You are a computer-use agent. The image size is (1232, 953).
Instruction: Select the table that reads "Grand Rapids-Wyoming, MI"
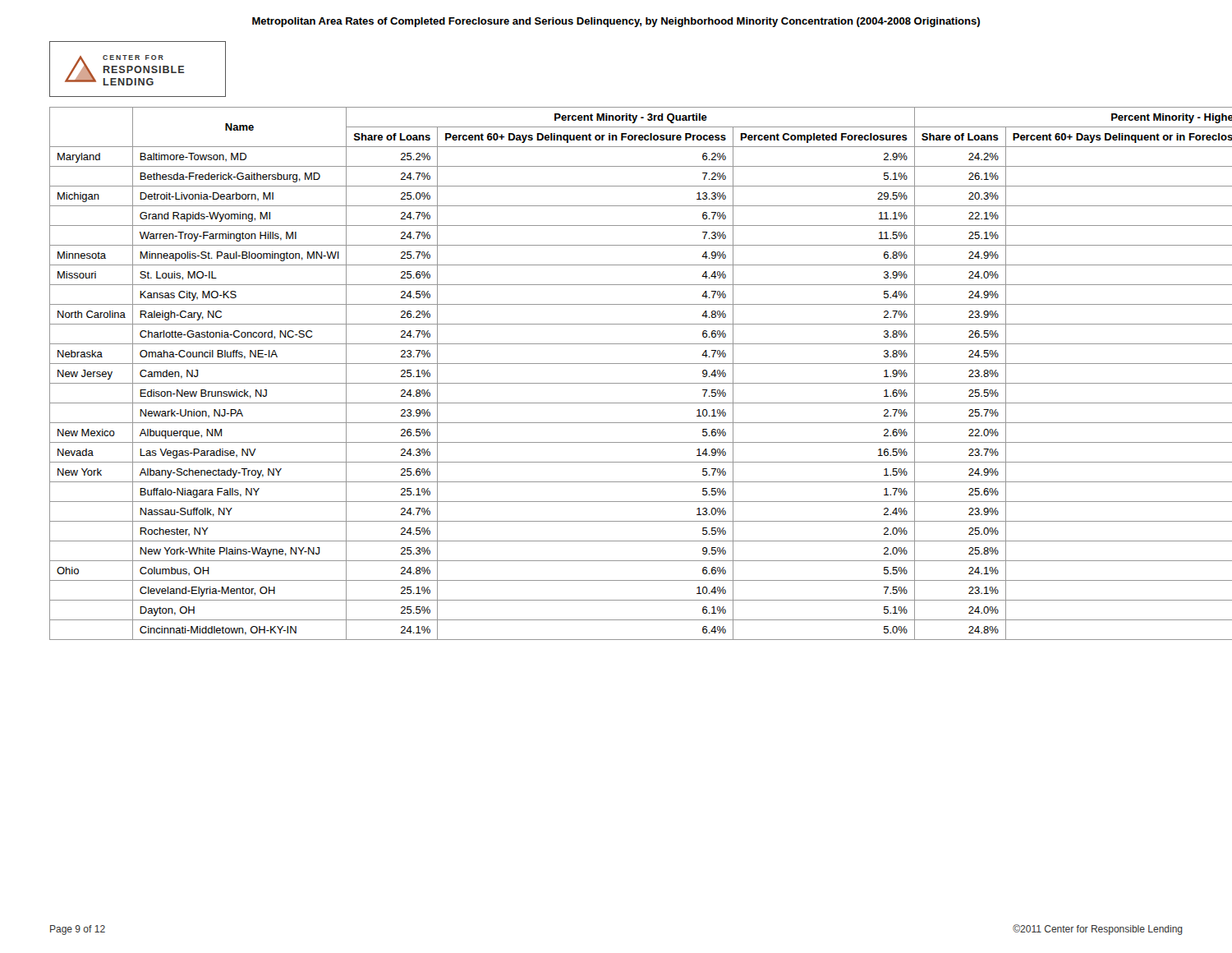coord(616,373)
